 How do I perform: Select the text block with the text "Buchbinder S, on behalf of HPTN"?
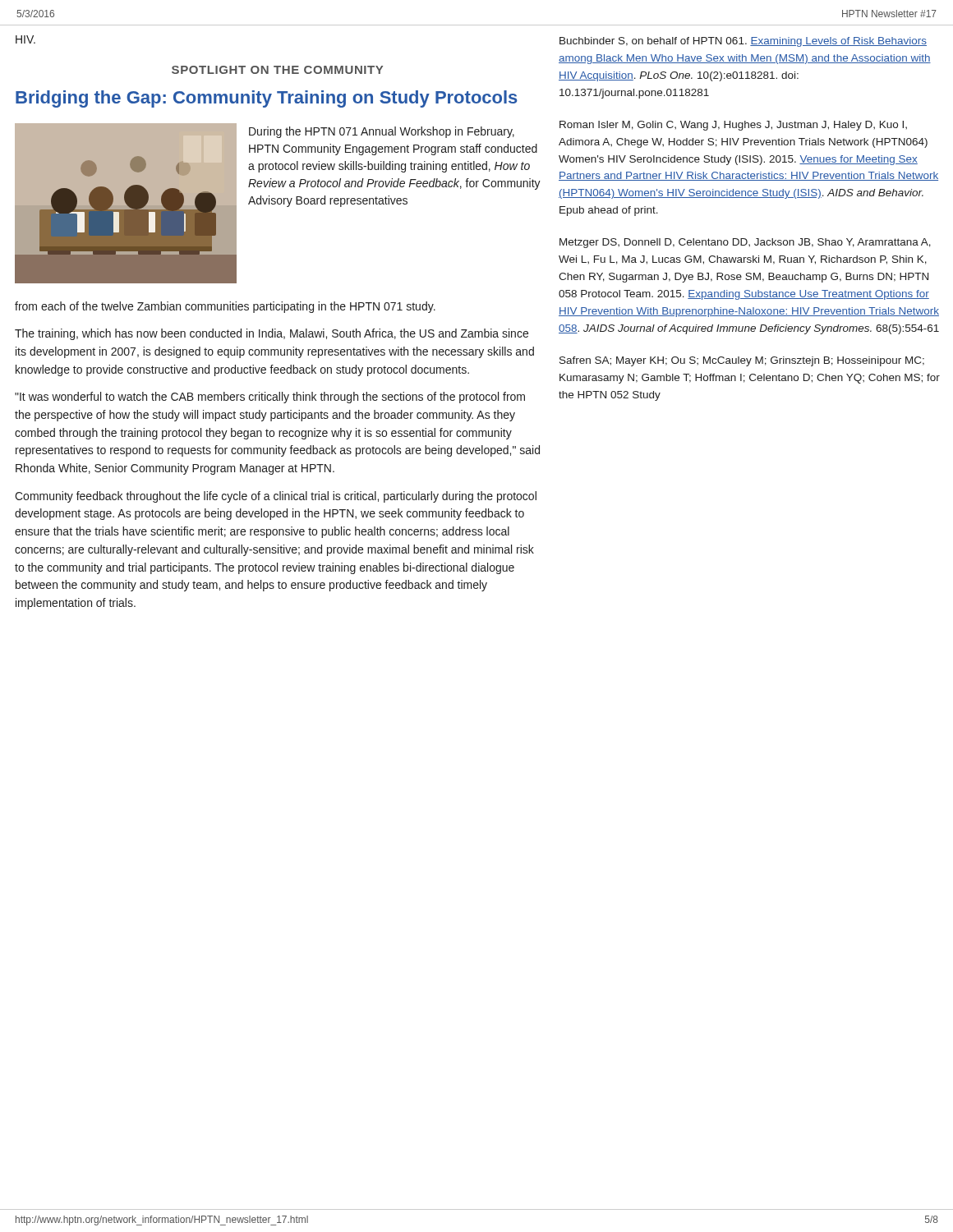pyautogui.click(x=745, y=66)
